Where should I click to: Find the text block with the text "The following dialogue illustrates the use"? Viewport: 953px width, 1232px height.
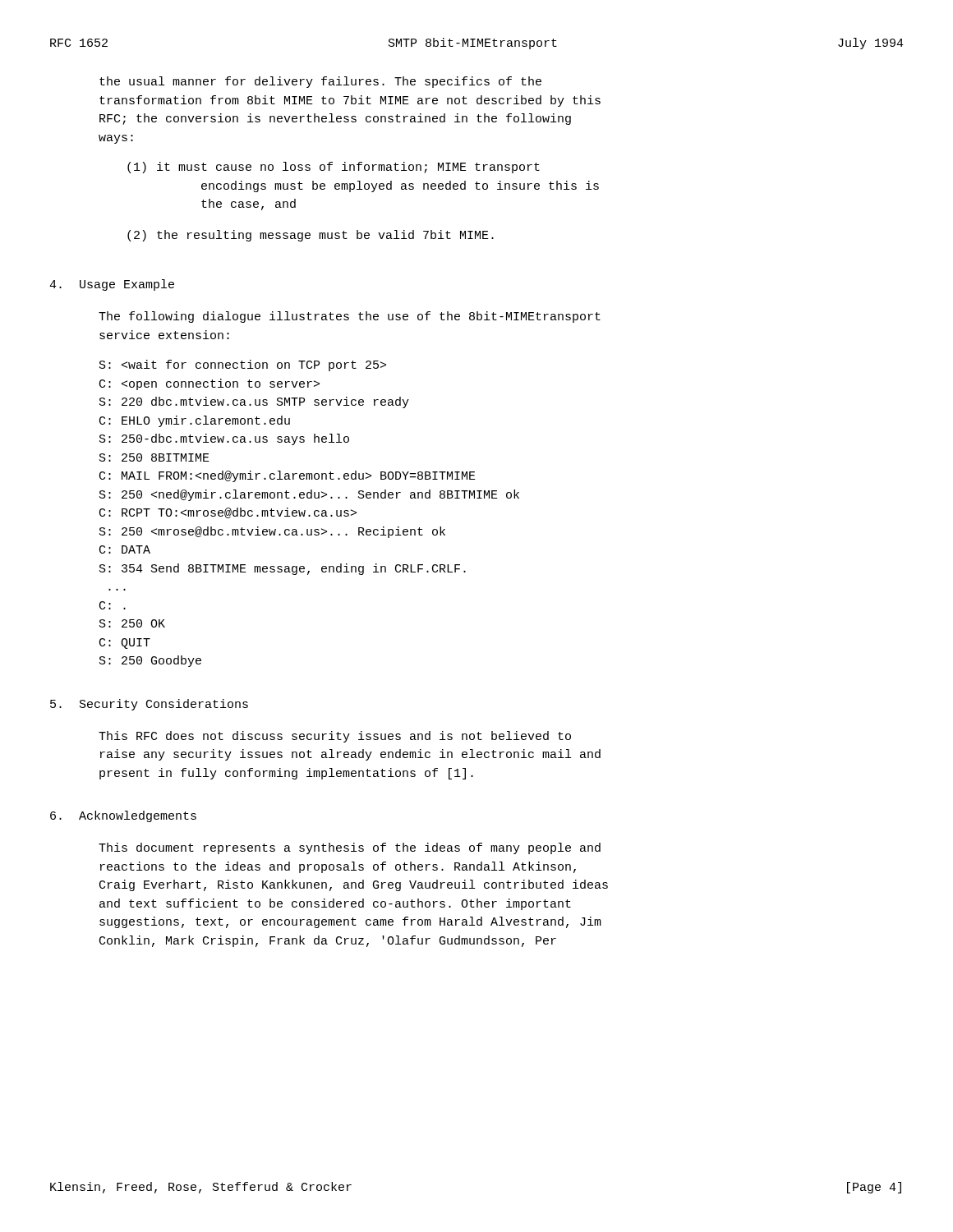point(350,327)
